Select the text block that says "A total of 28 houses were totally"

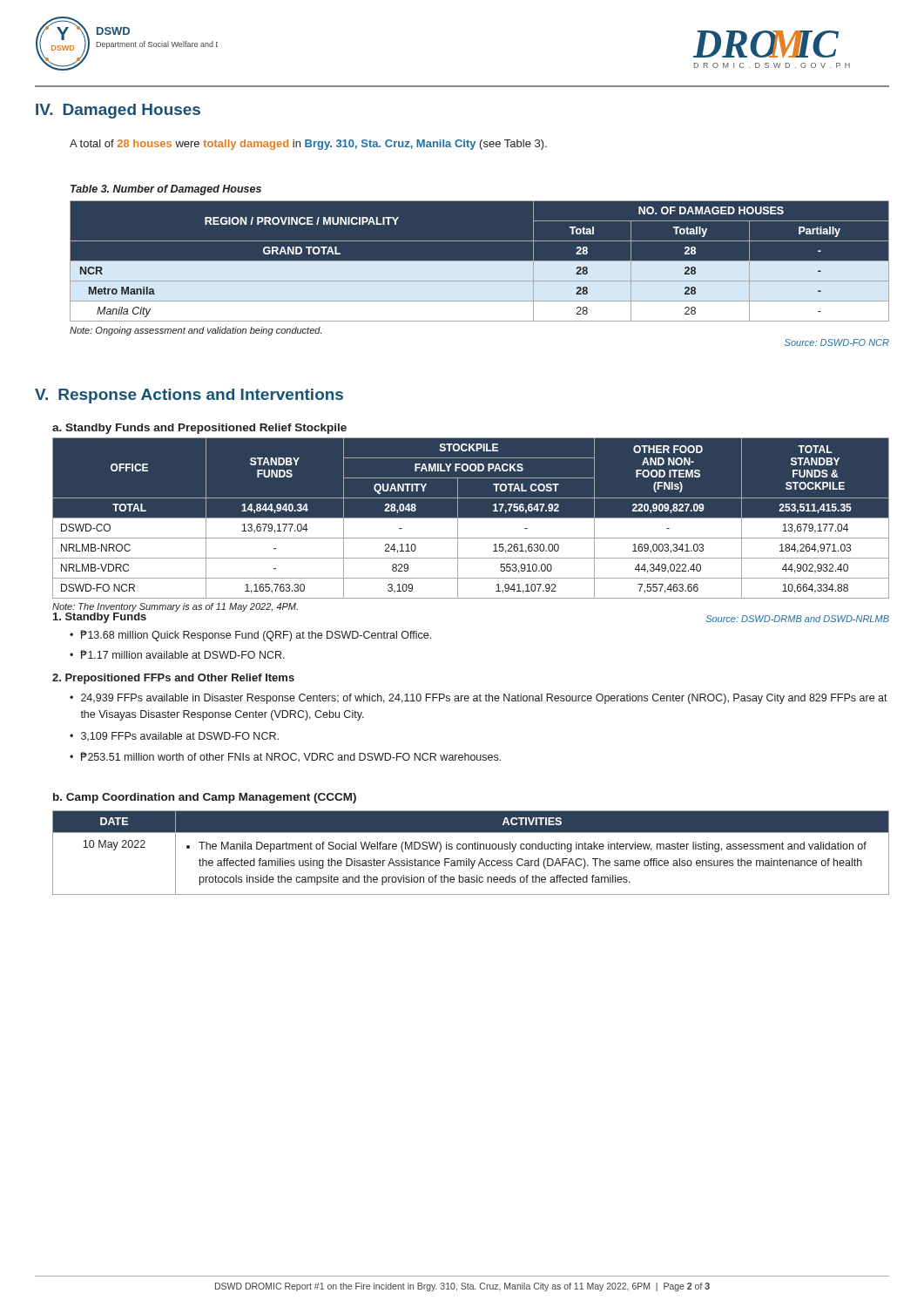pos(309,143)
